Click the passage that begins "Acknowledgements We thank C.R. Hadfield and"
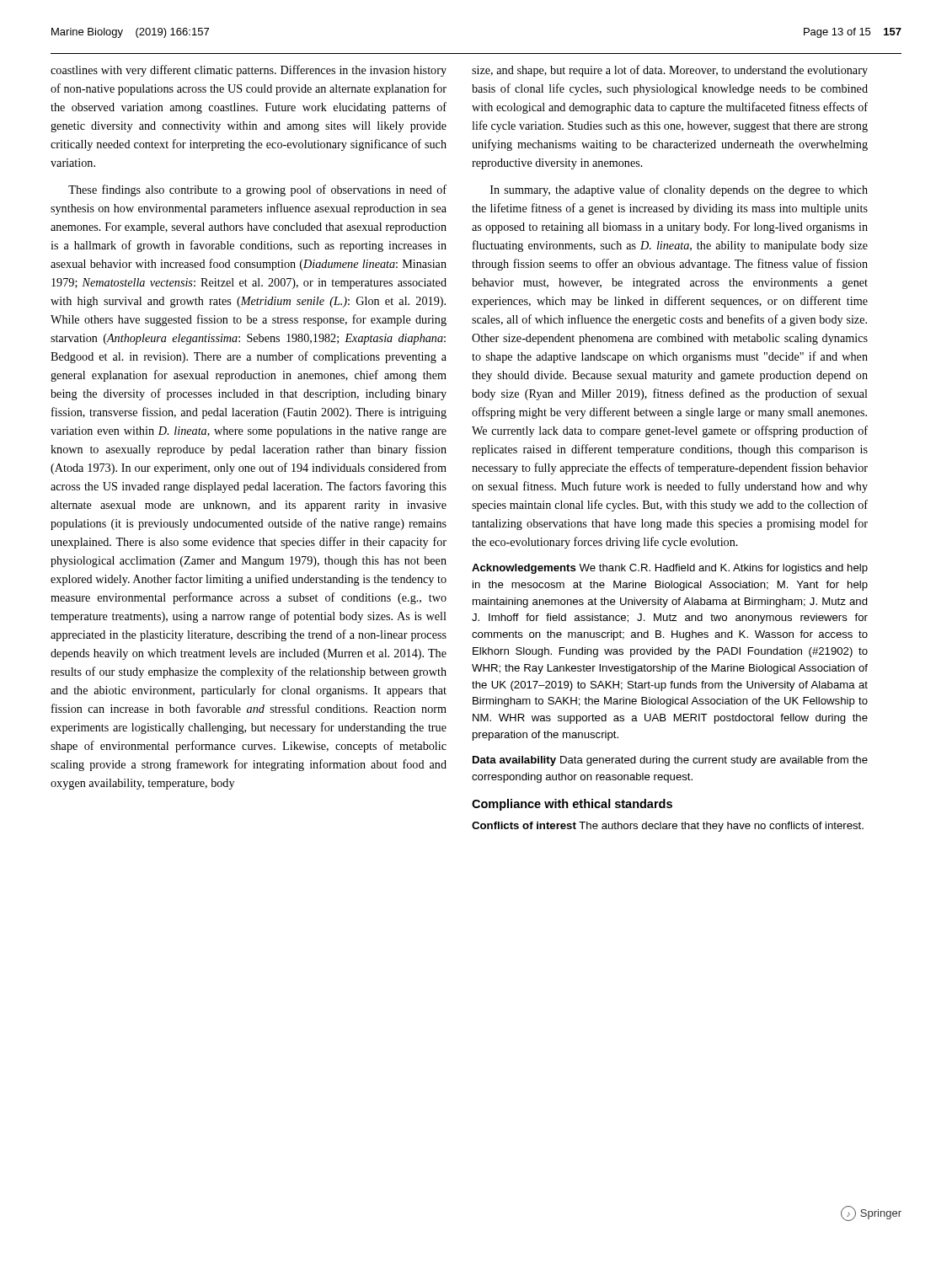 click(670, 651)
